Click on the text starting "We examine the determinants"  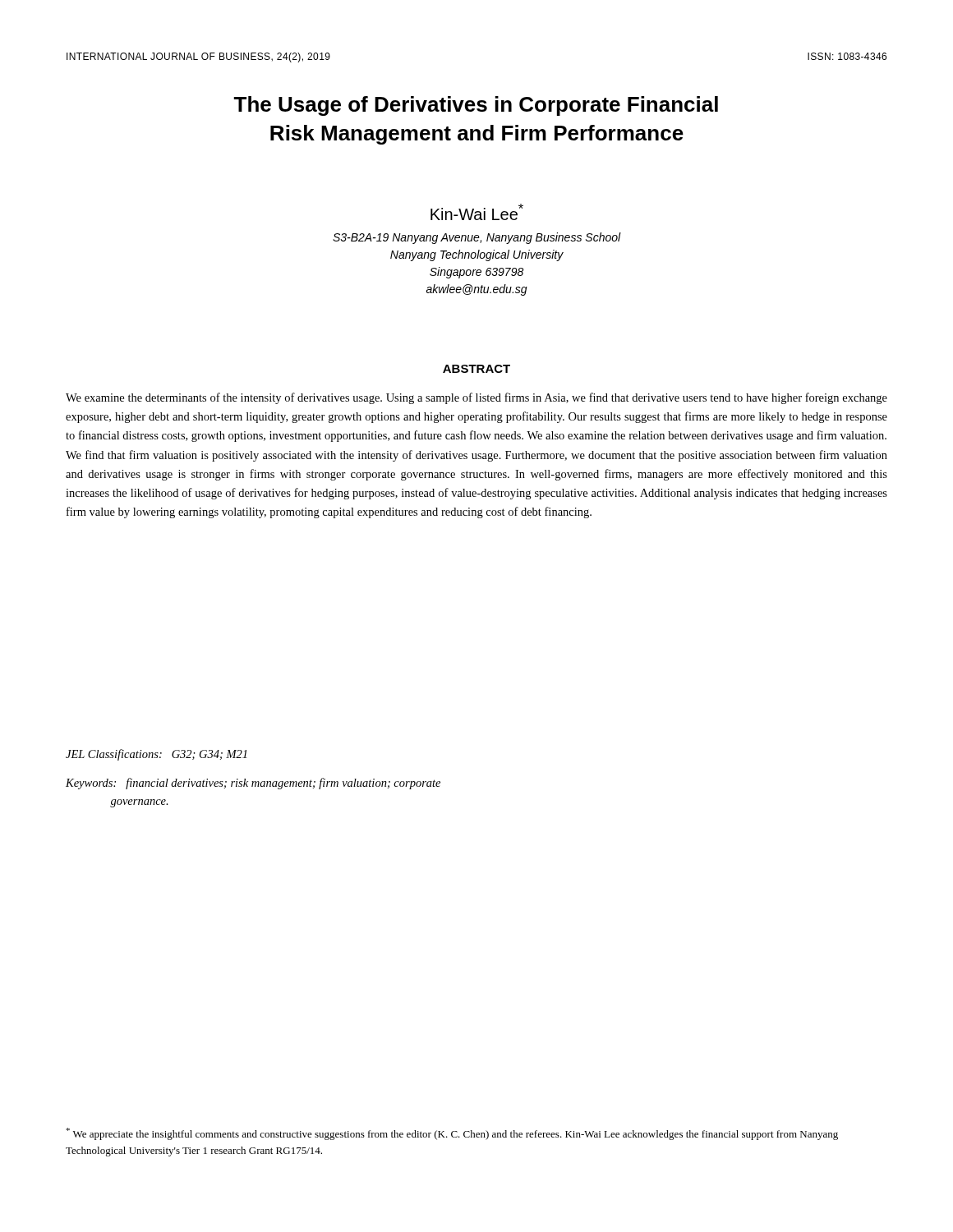(476, 455)
